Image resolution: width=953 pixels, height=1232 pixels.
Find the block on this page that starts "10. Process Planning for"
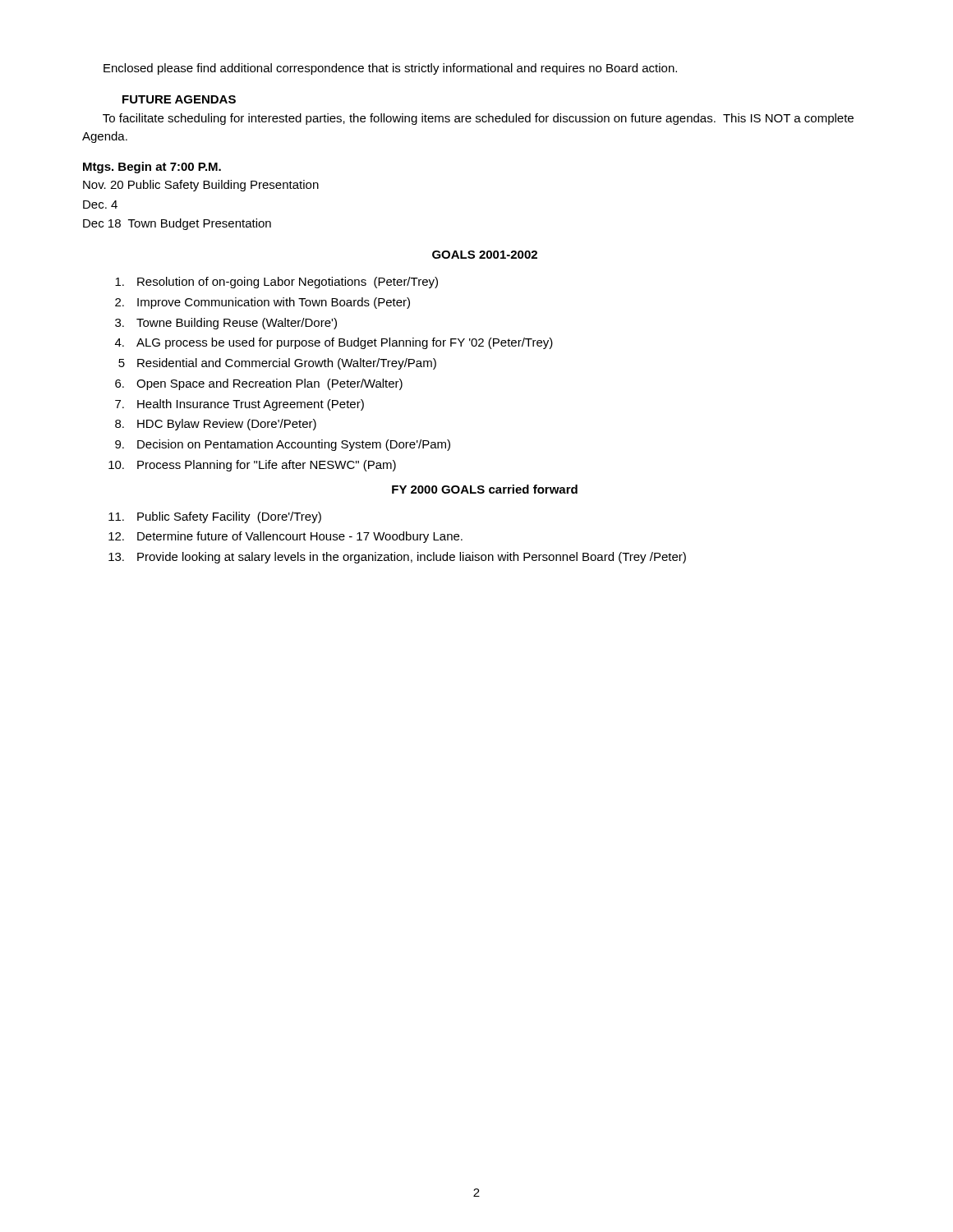260,465
